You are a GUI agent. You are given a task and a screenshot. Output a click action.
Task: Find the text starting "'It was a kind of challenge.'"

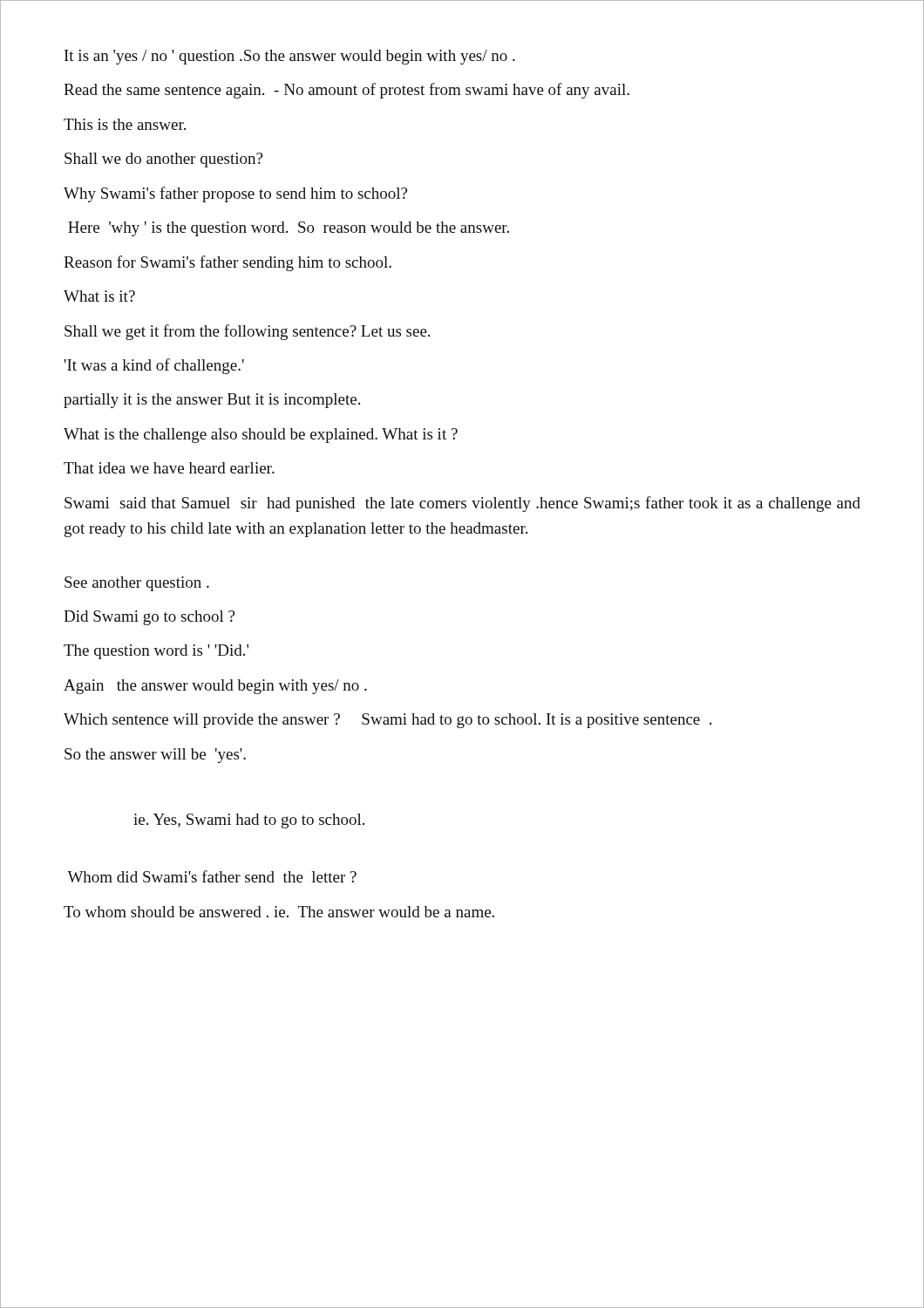[x=154, y=365]
